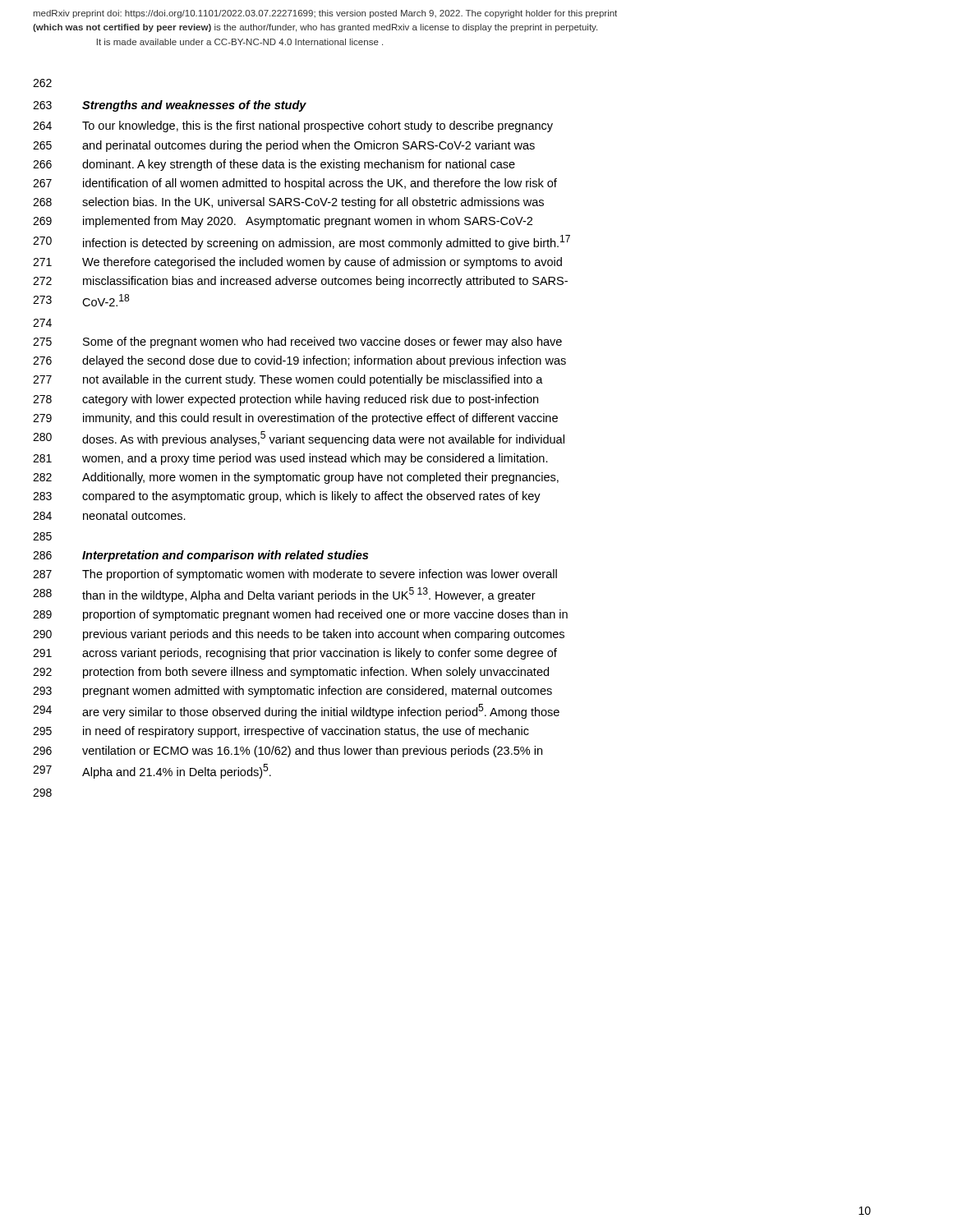Click the passage that begins "269 implemented from May 2020. Asymptomatic"

[476, 222]
